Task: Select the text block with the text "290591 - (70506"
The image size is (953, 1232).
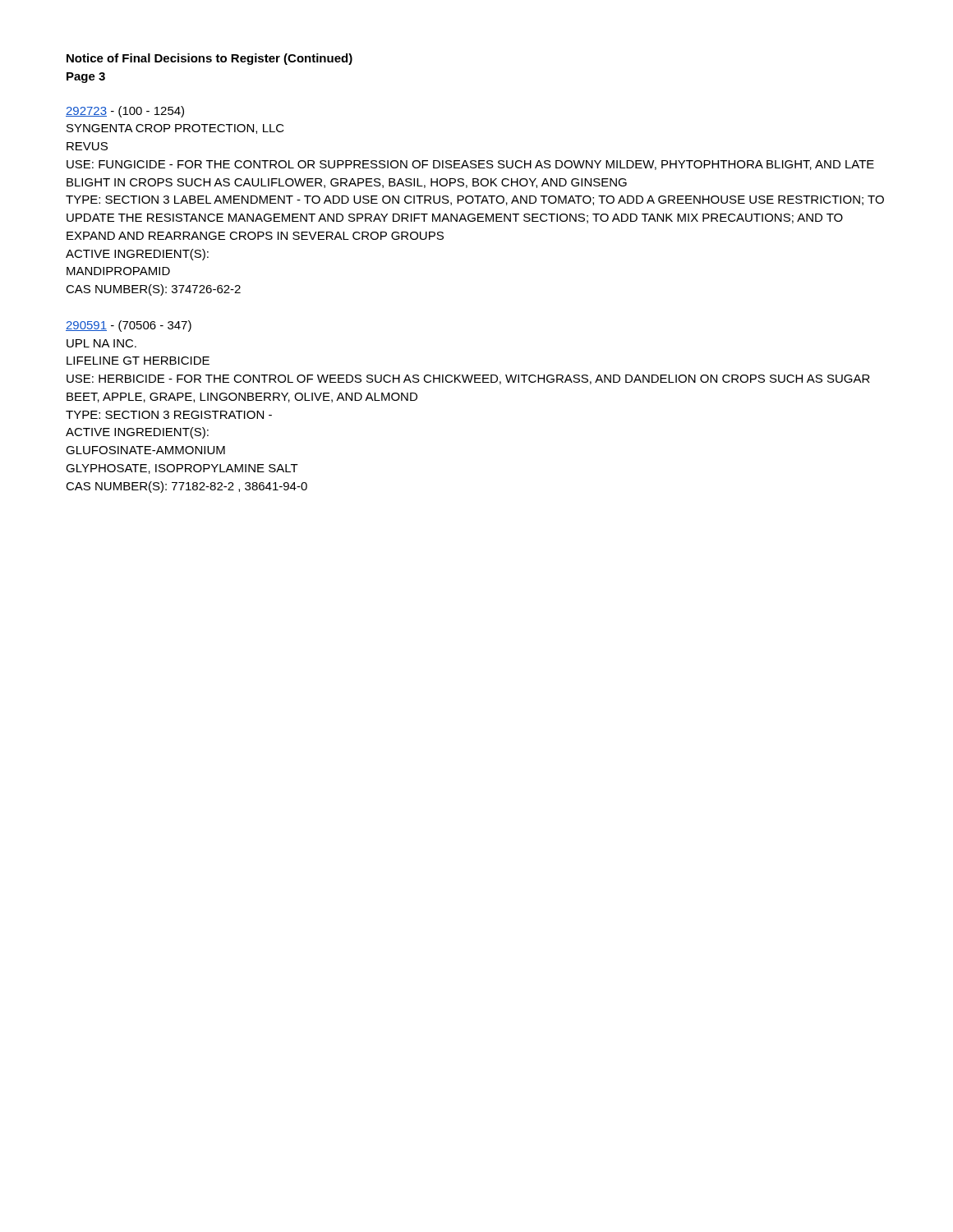Action: [x=129, y=326]
